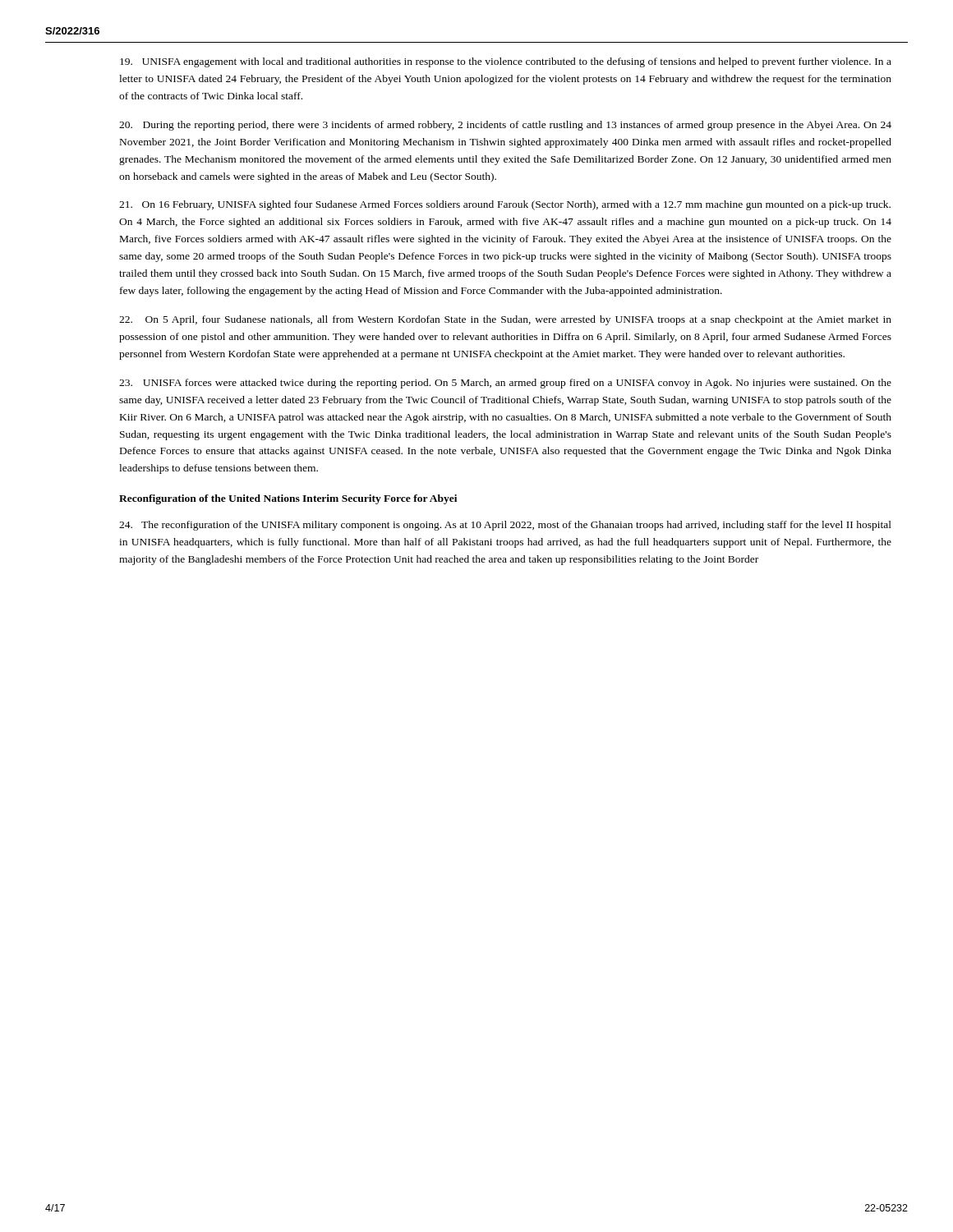
Task: Find the text block that reads "On 5 April, four Sudanese nationals, all"
Action: coord(505,336)
